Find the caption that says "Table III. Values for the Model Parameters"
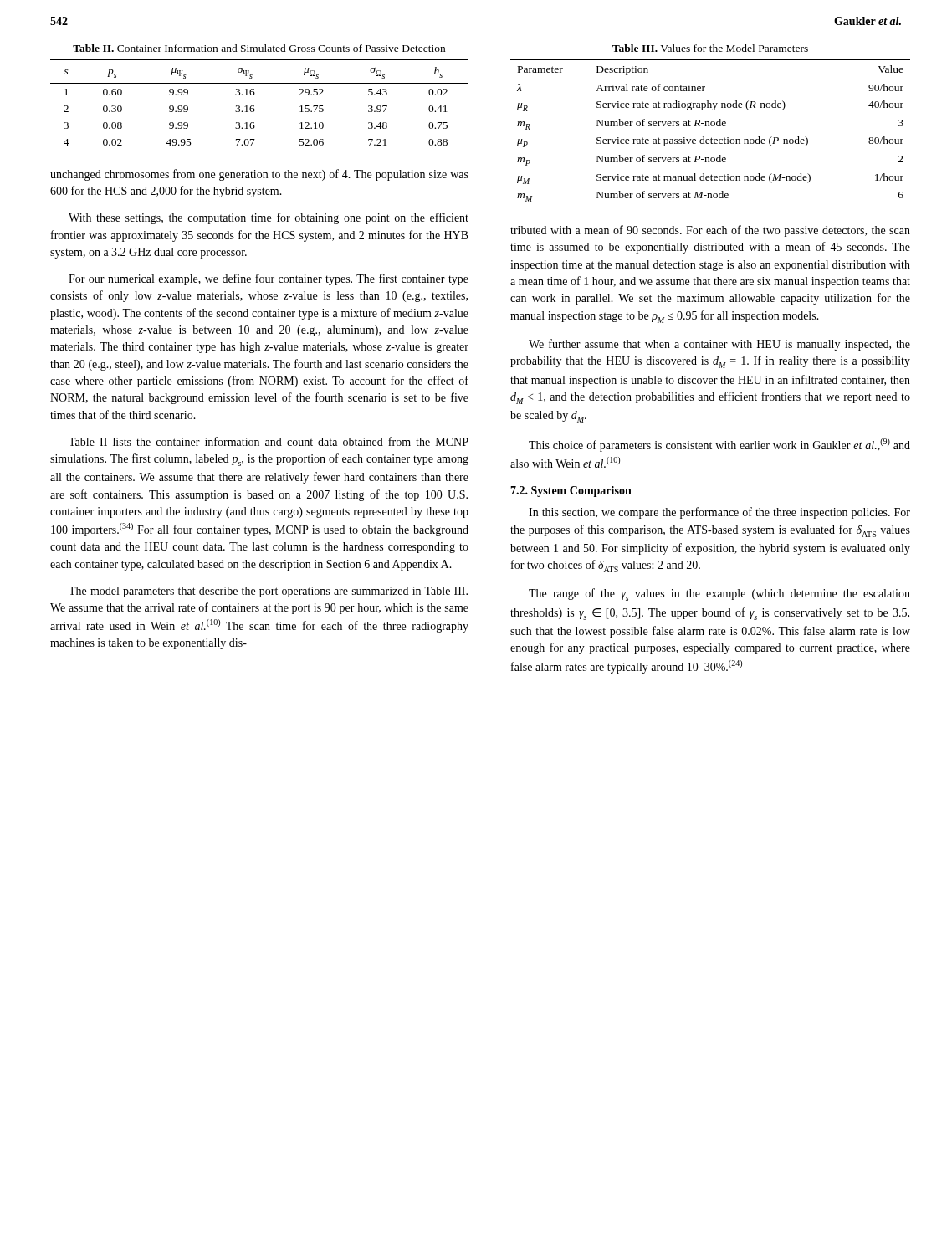This screenshot has height=1255, width=952. (x=710, y=48)
